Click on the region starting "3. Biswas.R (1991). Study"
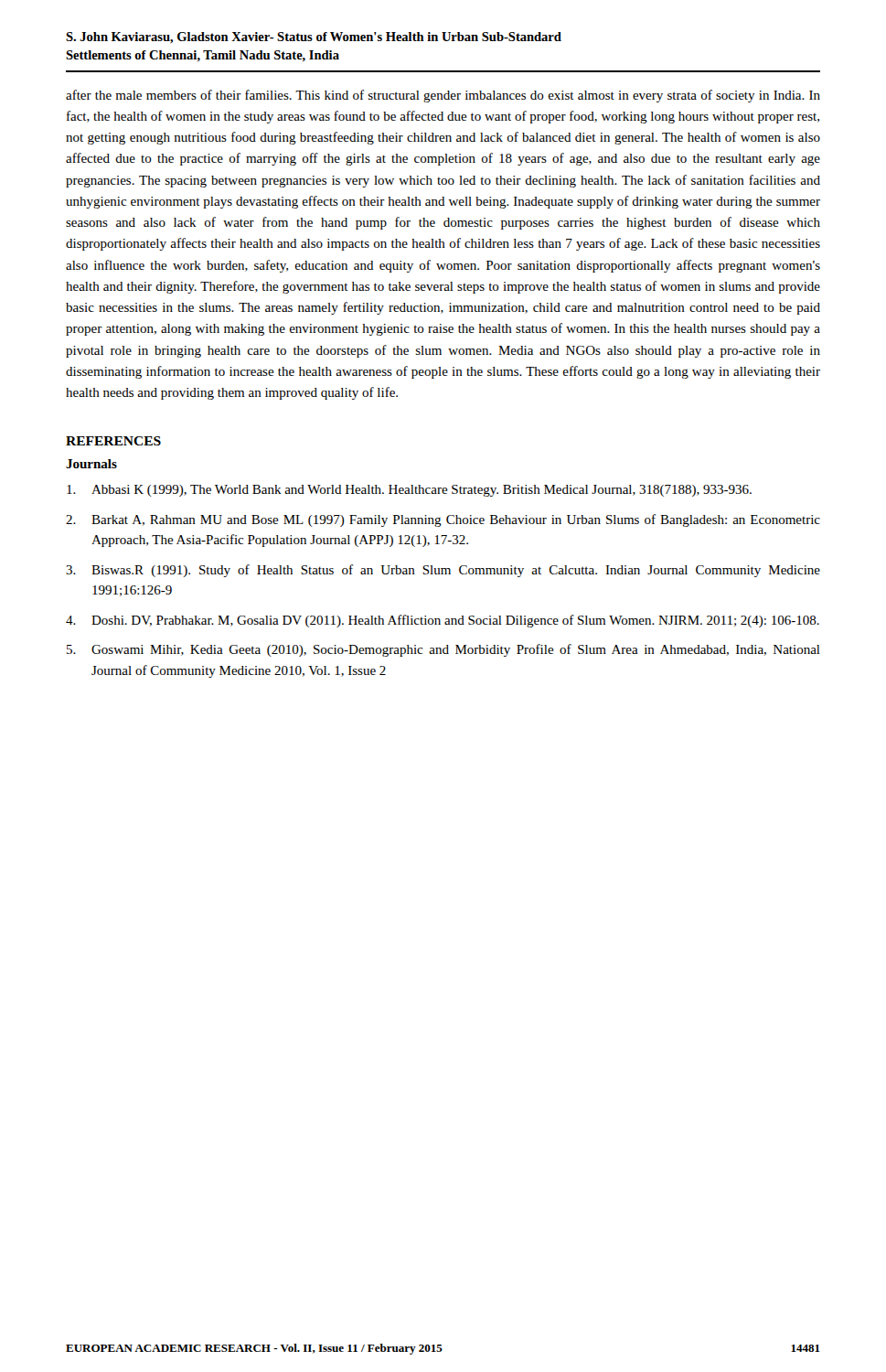Screen dimensions: 1372x886 [443, 580]
